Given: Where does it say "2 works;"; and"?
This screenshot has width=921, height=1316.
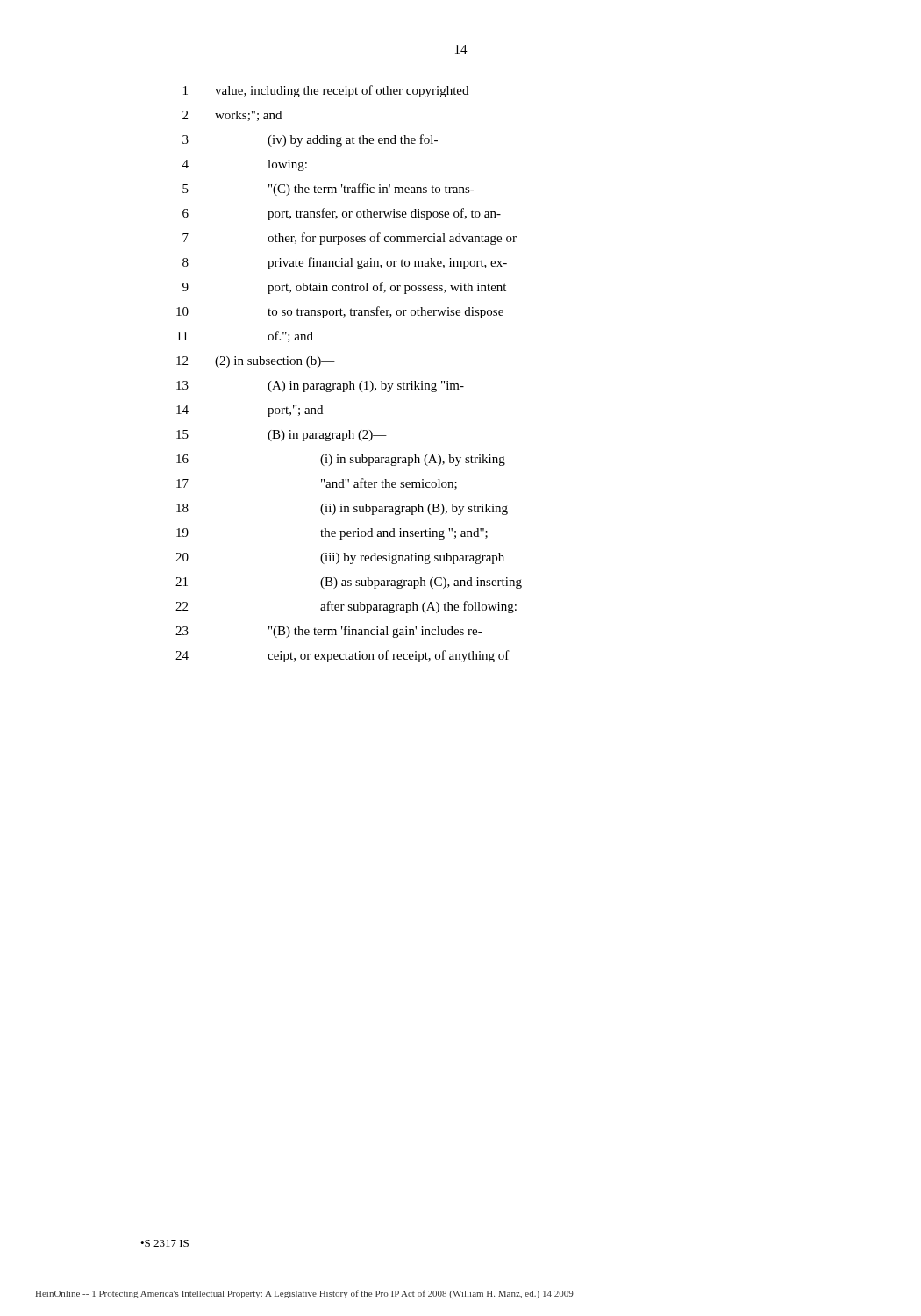Looking at the screenshot, I should point(232,116).
